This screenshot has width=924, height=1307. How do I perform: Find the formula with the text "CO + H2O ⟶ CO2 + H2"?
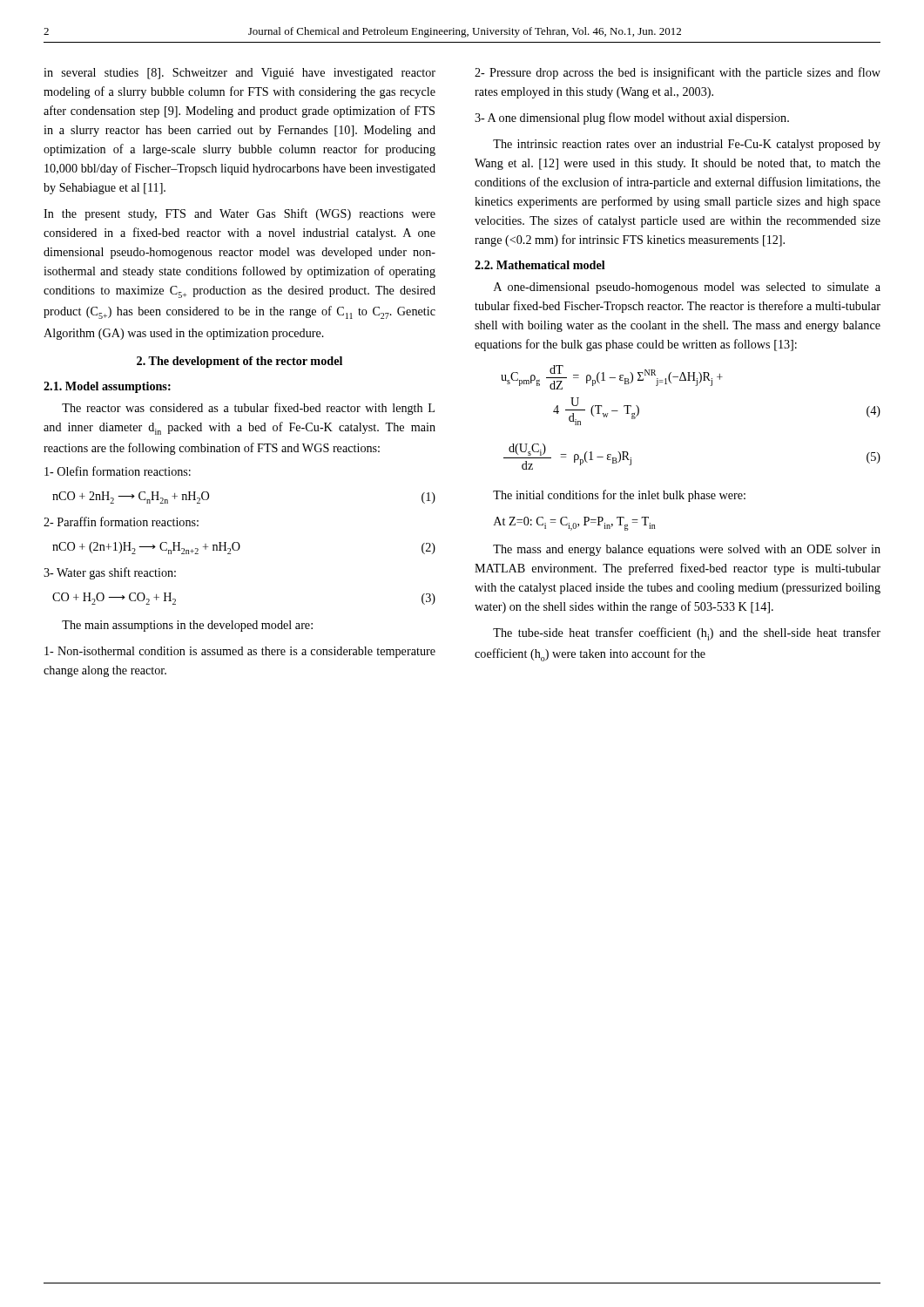131,600
